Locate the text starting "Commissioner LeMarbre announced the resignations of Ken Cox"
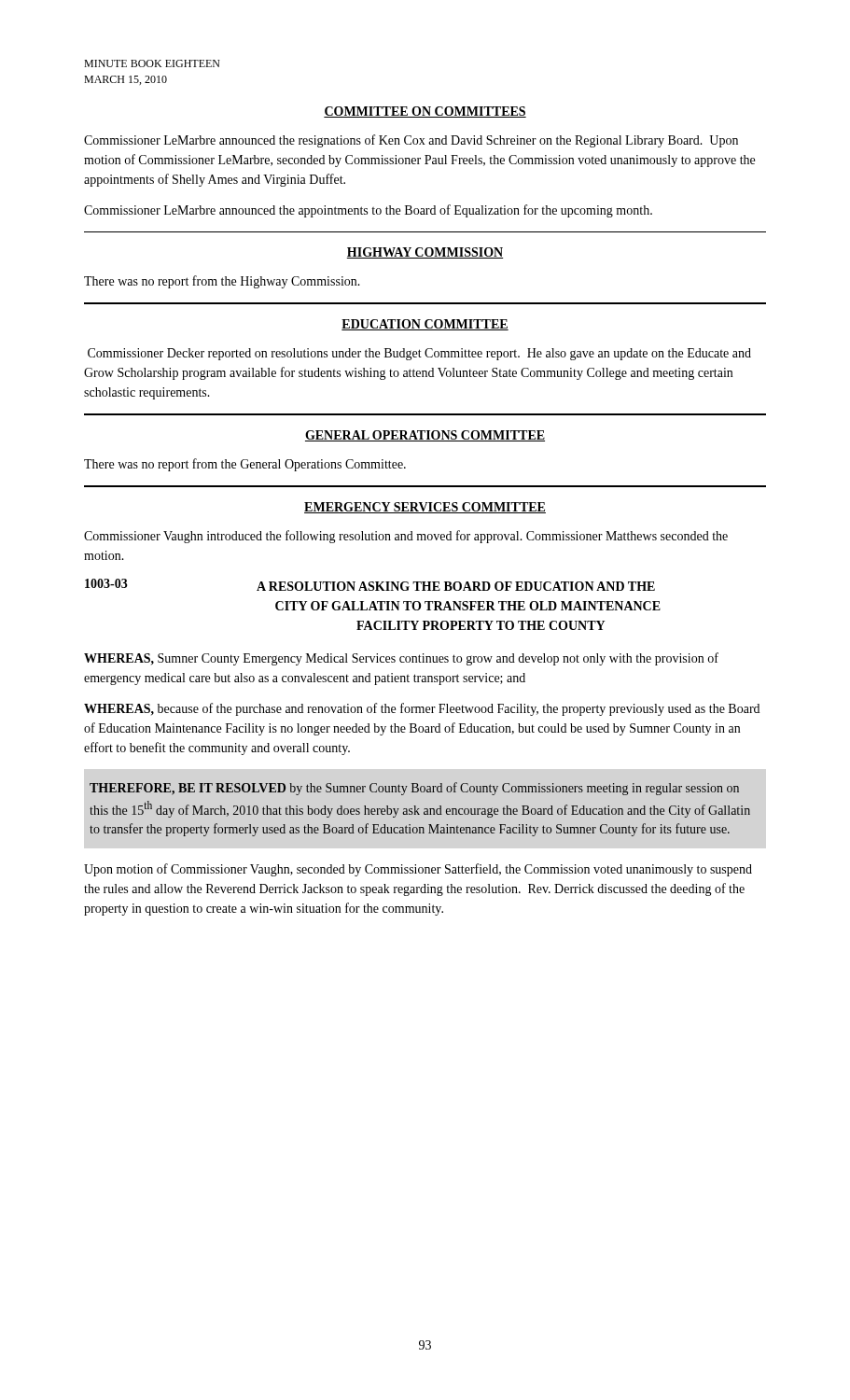 click(x=420, y=160)
